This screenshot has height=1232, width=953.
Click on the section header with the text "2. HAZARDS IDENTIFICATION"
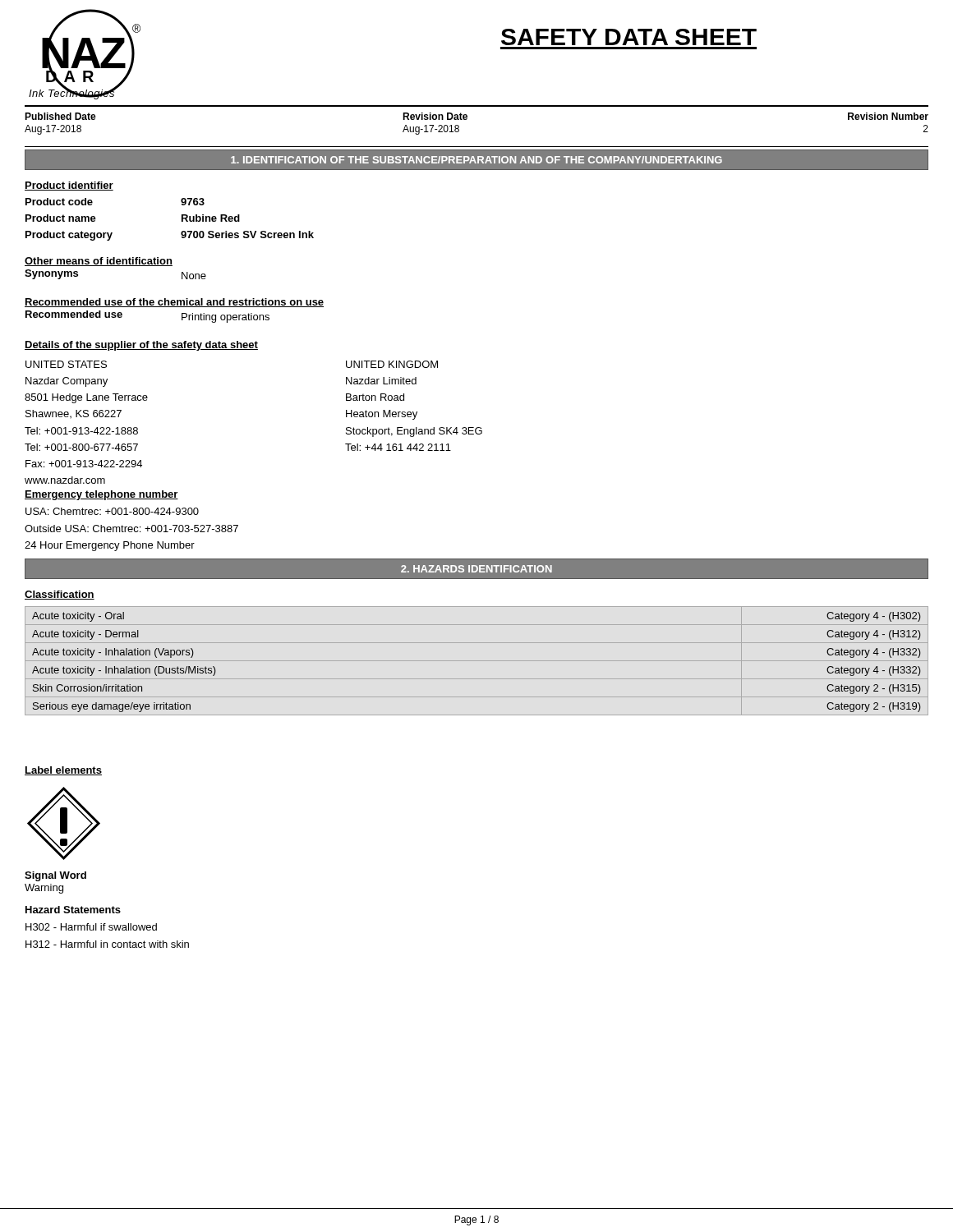[x=476, y=569]
